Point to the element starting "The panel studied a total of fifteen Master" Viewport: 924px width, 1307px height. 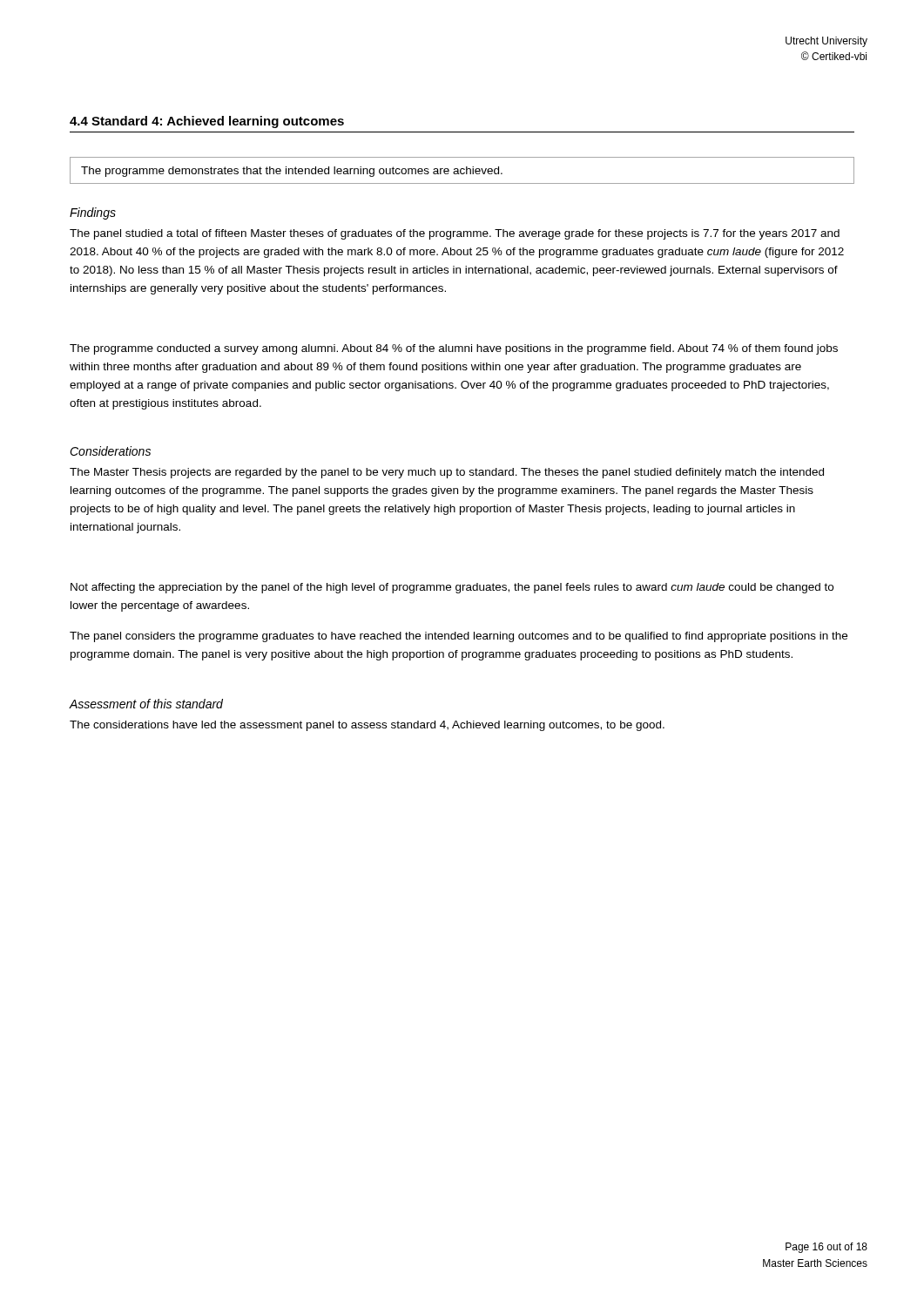coord(457,260)
